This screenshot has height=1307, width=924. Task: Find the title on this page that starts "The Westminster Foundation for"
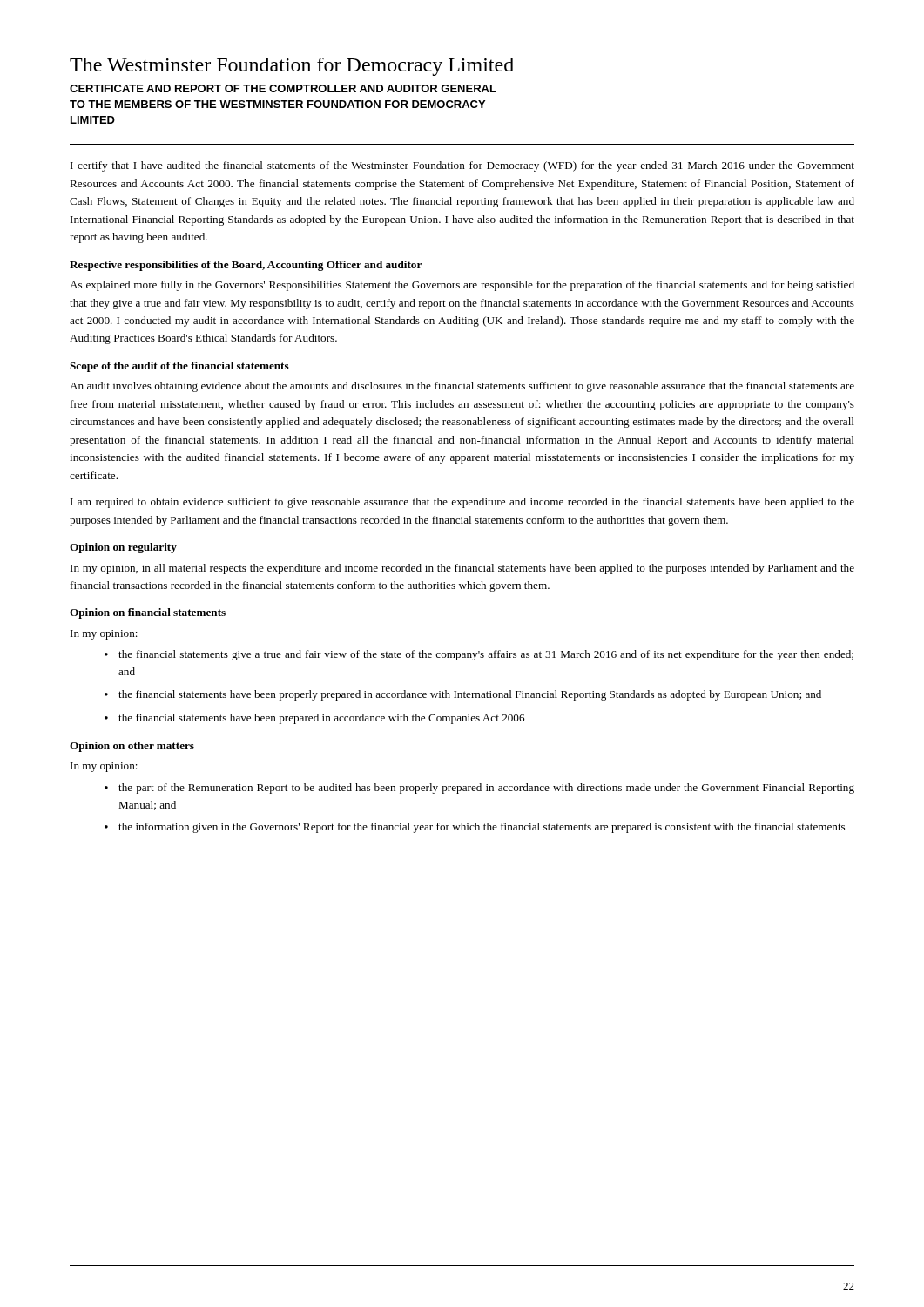pos(462,90)
